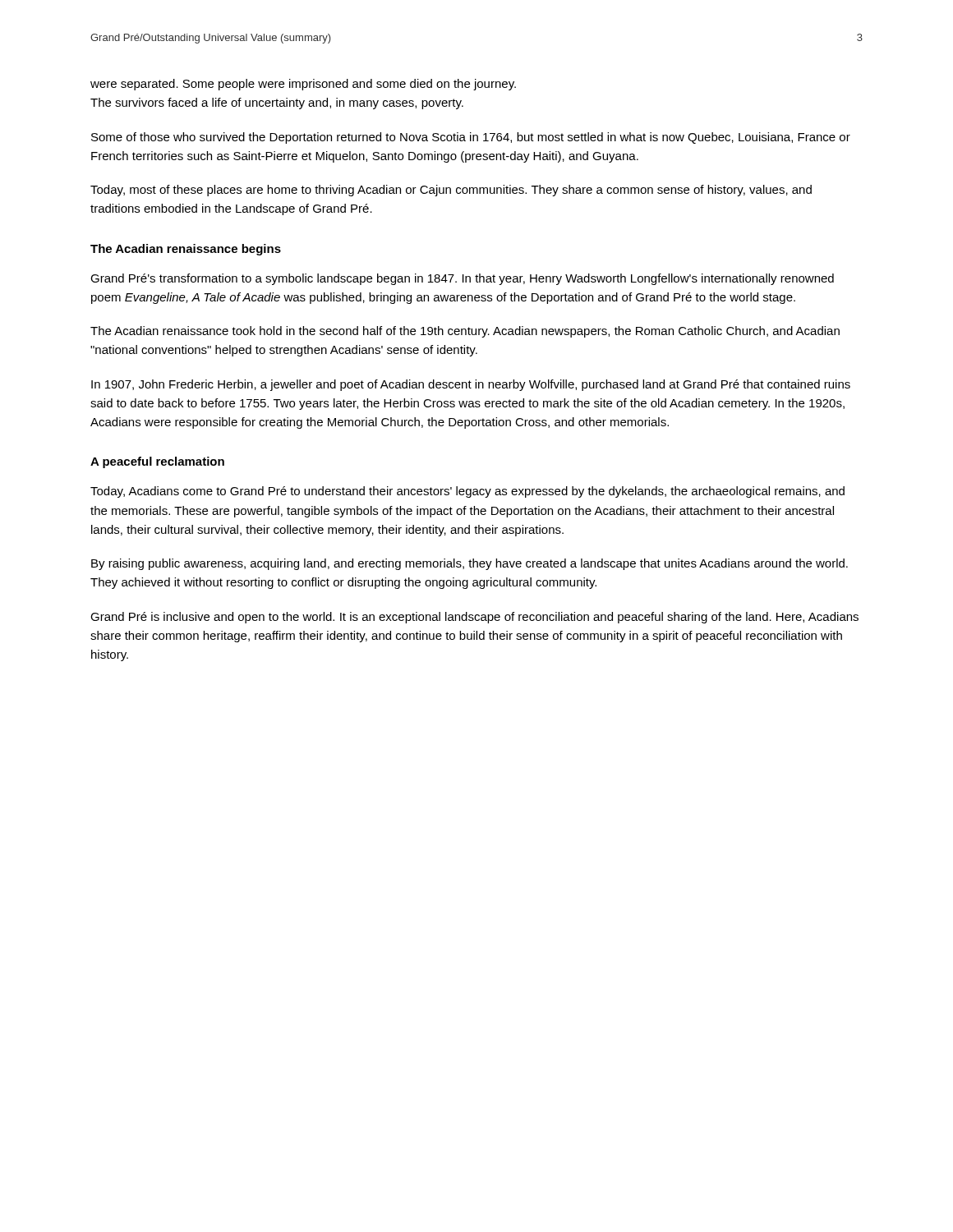Image resolution: width=953 pixels, height=1232 pixels.
Task: Click on the text starting "The Acadian renaissance begins"
Action: [x=186, y=248]
